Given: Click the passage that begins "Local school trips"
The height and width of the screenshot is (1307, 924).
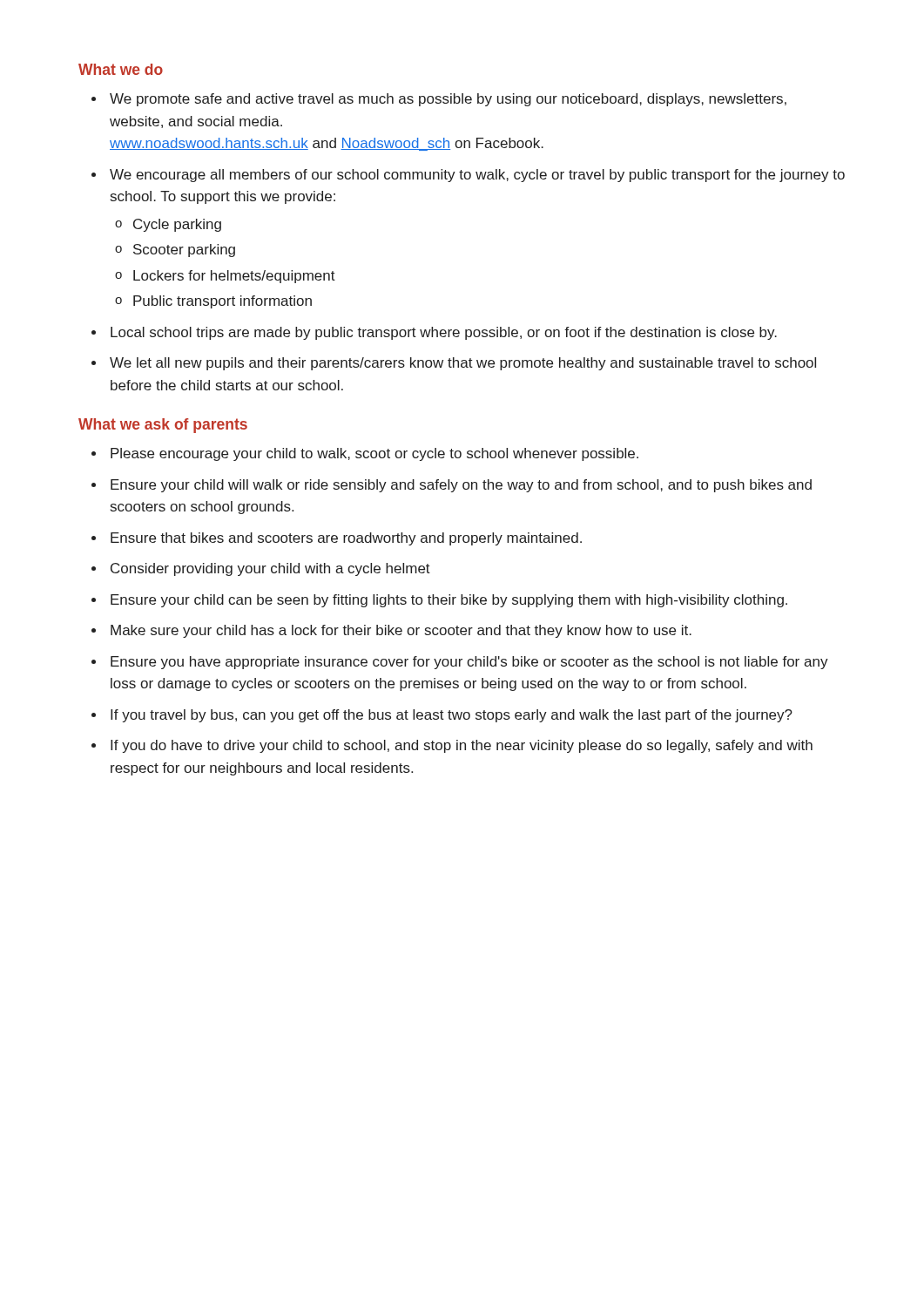Looking at the screenshot, I should (x=444, y=332).
